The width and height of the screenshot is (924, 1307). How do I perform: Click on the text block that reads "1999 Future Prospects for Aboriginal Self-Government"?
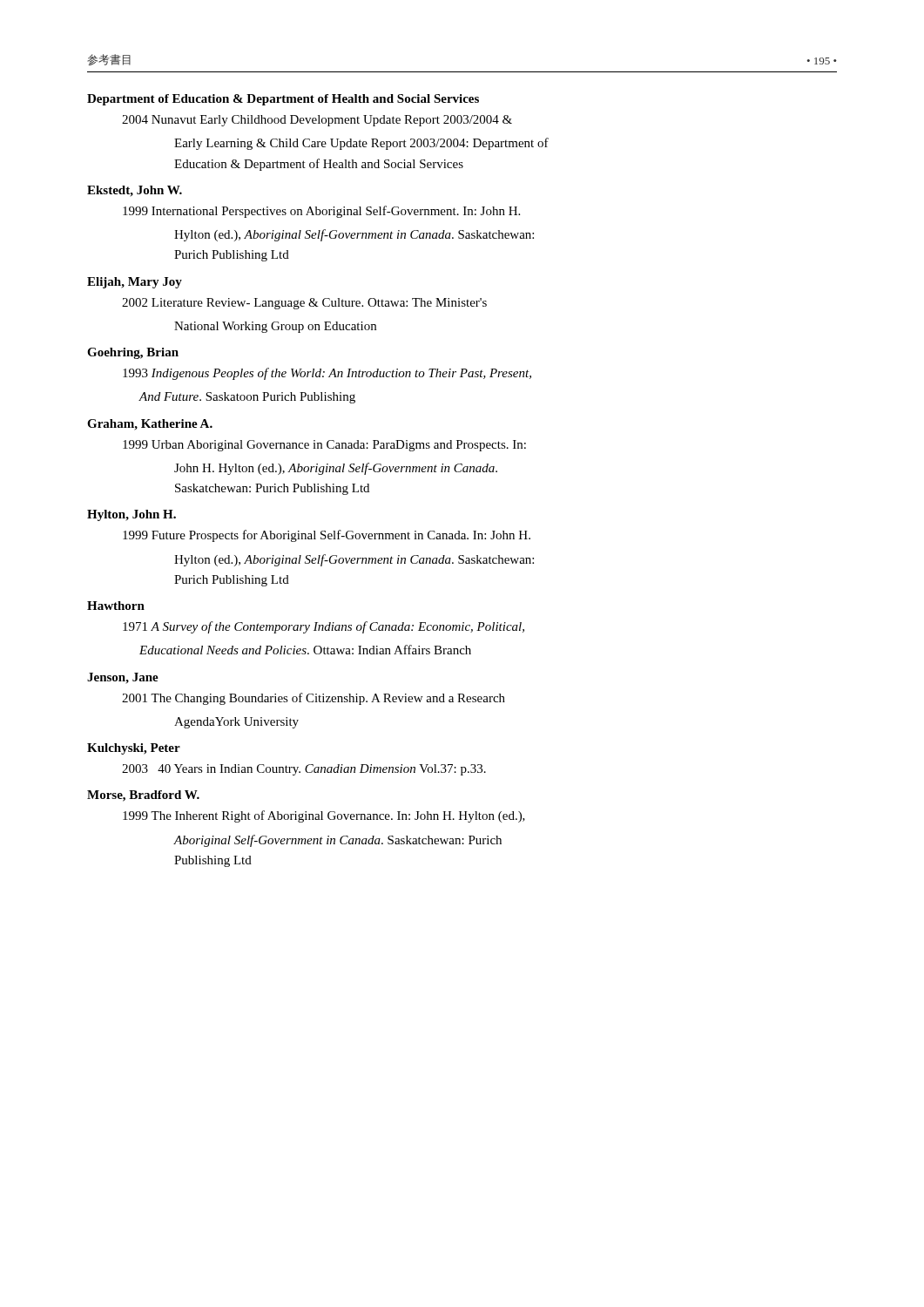click(x=479, y=558)
